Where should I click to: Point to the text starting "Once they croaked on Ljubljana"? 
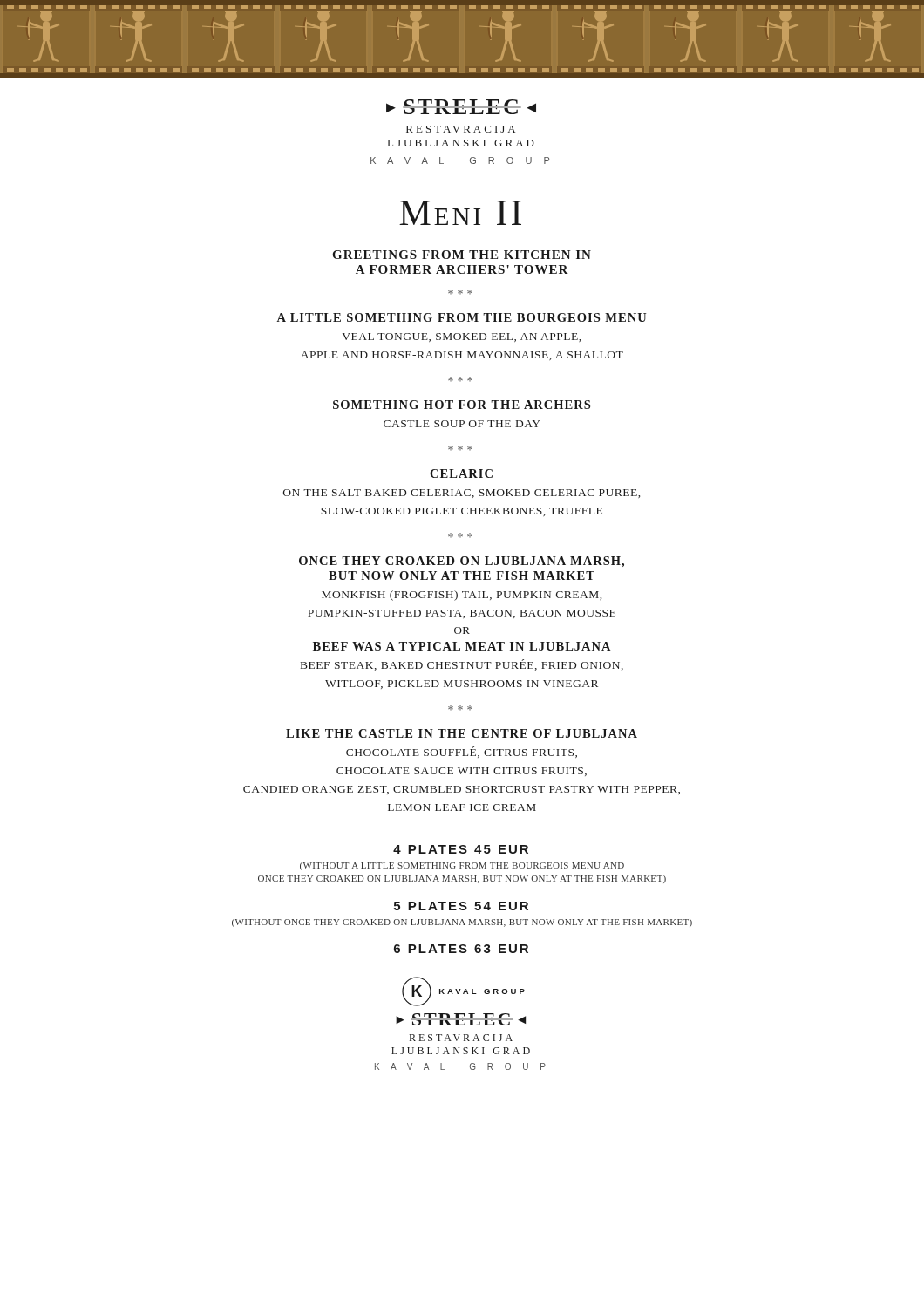(462, 568)
